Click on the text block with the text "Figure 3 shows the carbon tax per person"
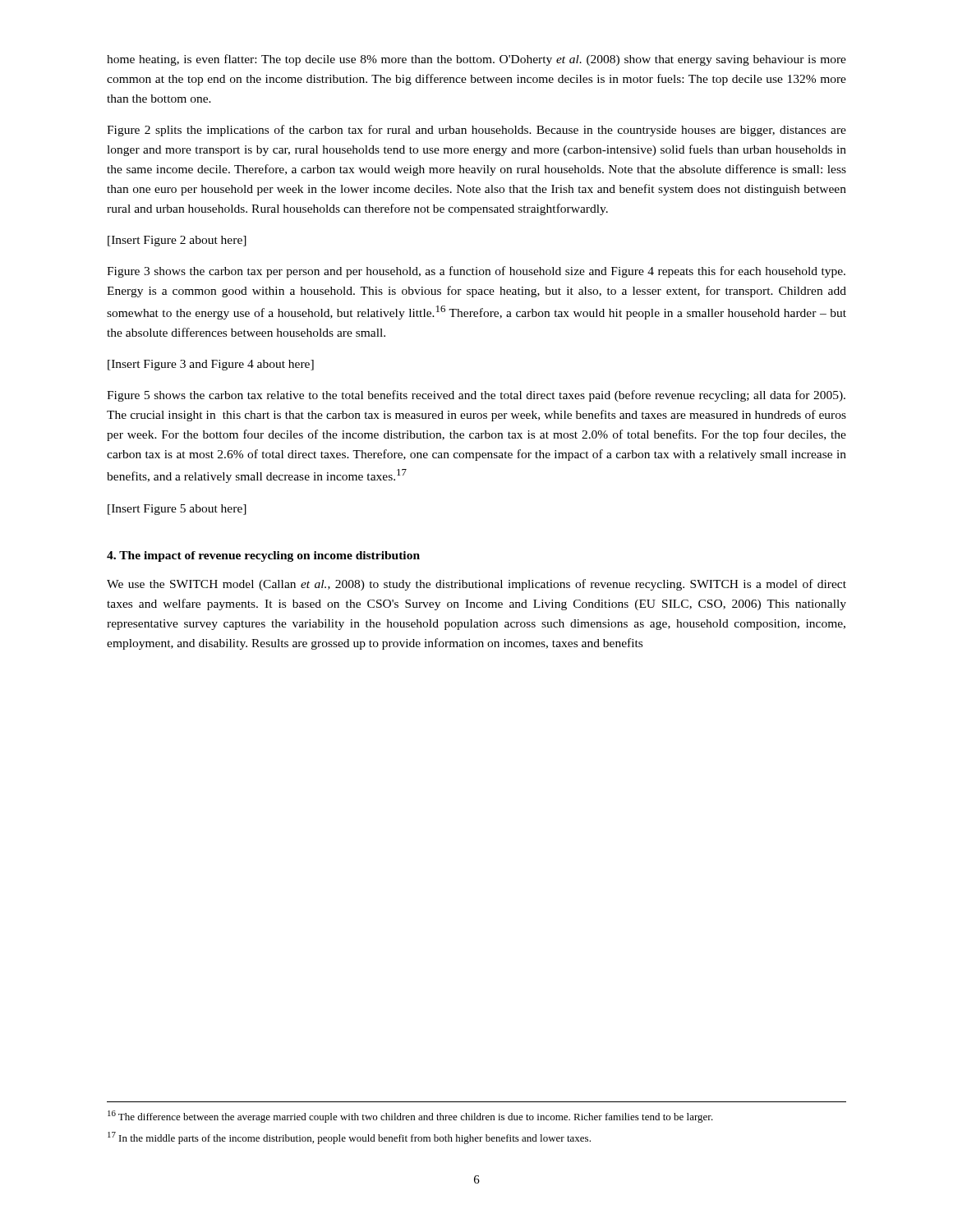953x1232 pixels. (476, 302)
